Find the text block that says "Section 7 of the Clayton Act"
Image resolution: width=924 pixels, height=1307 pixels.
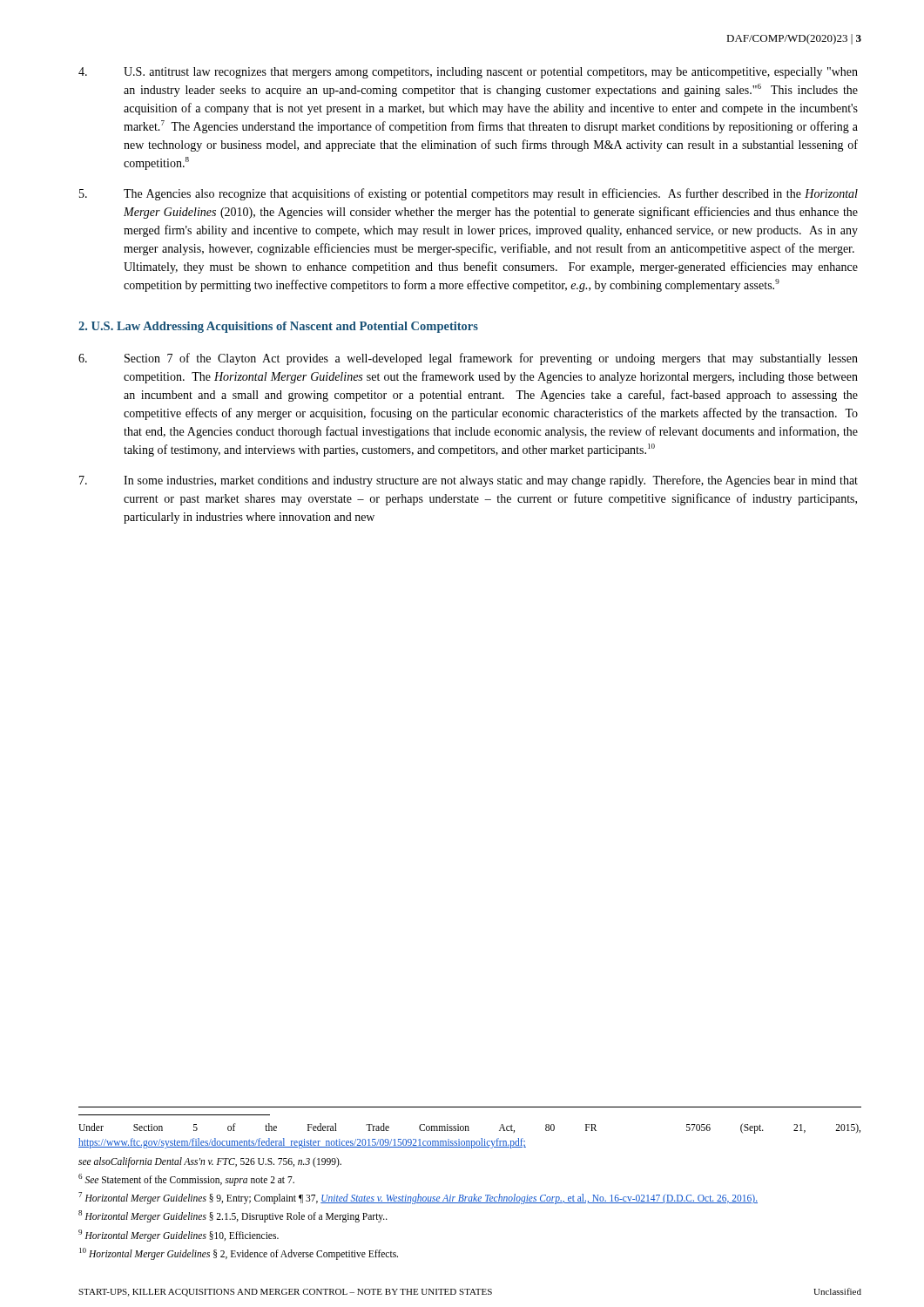[468, 404]
